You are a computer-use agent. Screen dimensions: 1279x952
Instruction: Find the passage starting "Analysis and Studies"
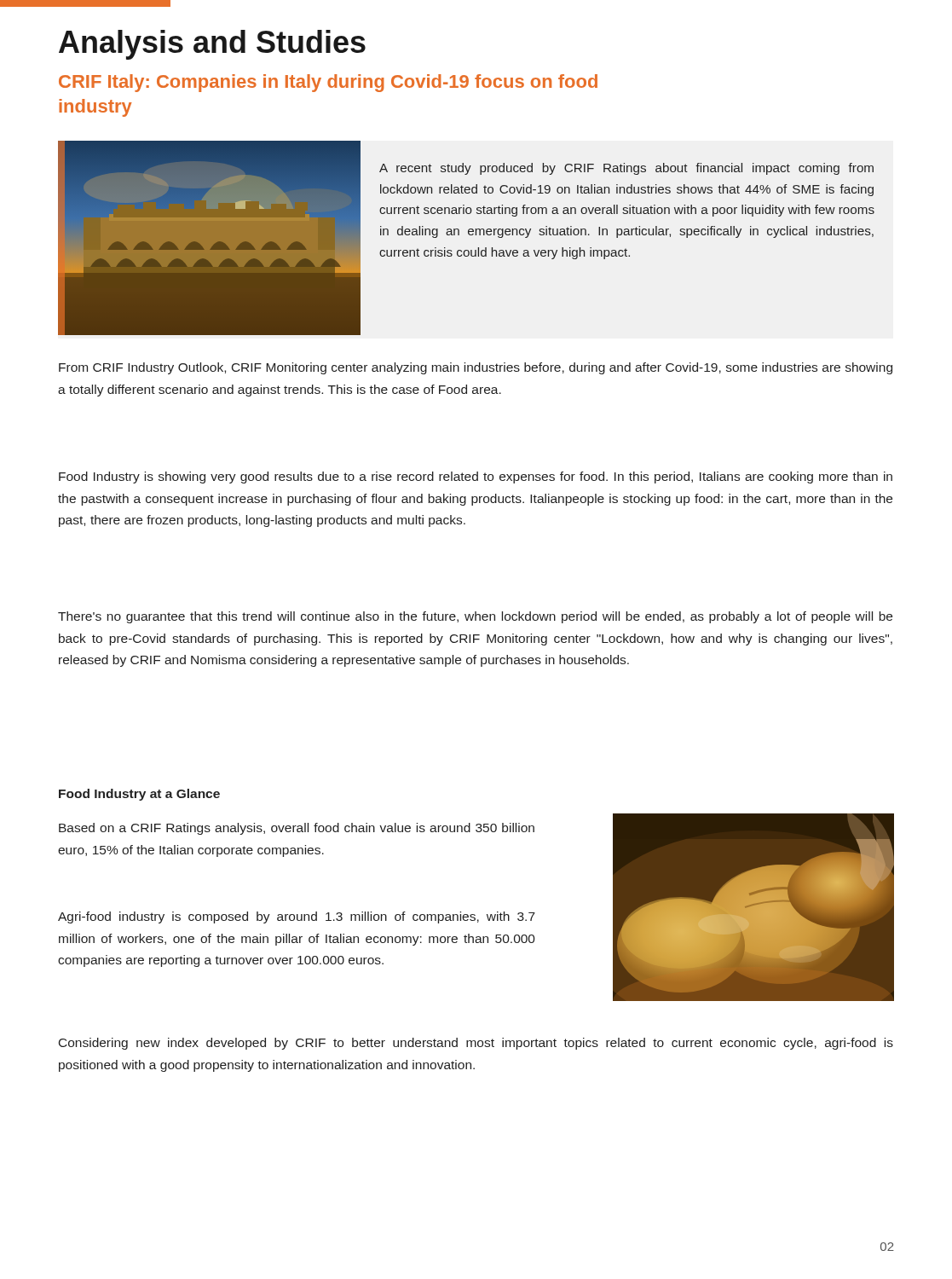pyautogui.click(x=212, y=45)
